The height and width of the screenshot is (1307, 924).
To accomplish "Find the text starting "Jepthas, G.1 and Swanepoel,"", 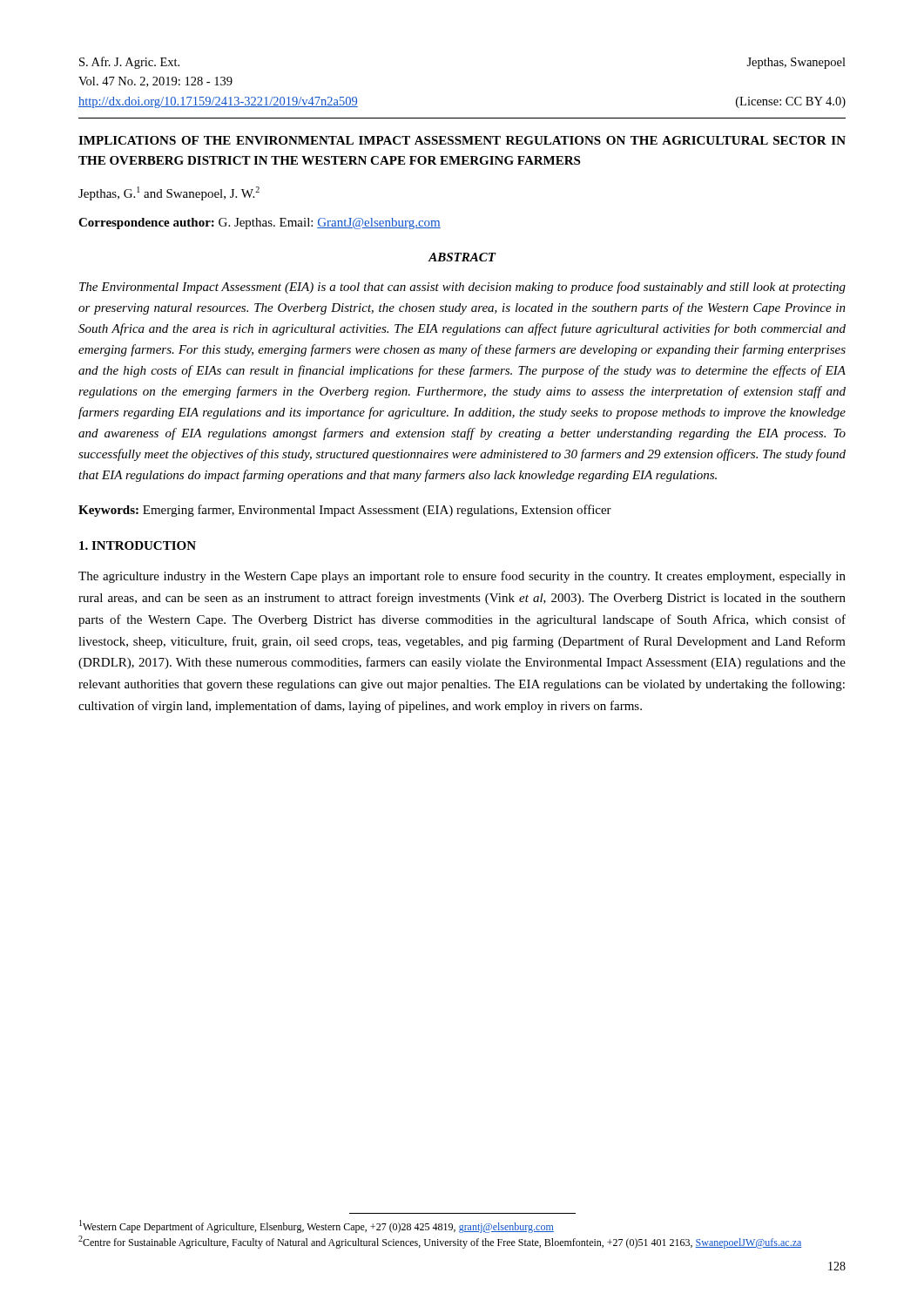I will point(169,193).
